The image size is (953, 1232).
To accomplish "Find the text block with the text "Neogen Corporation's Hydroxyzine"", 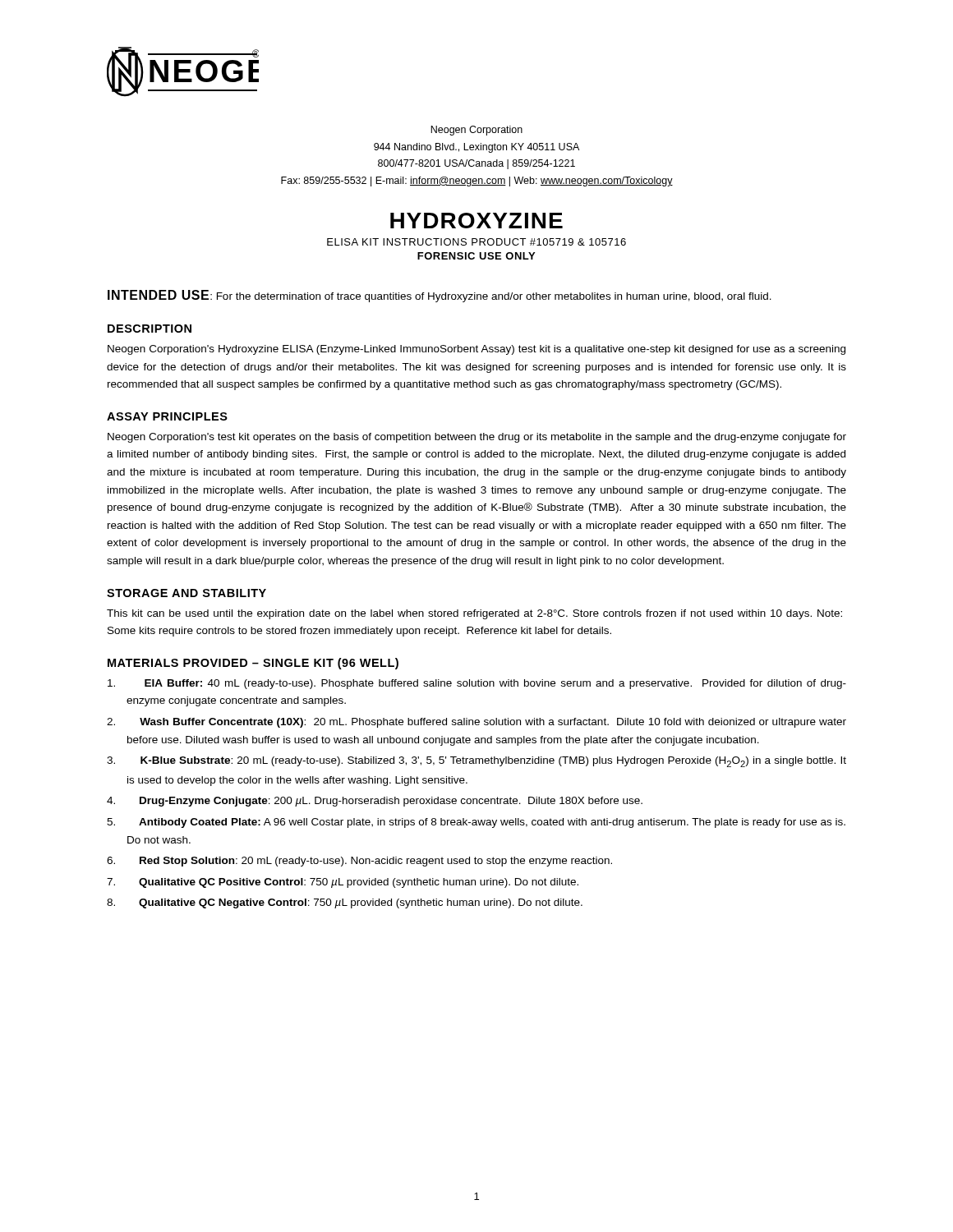I will 476,367.
